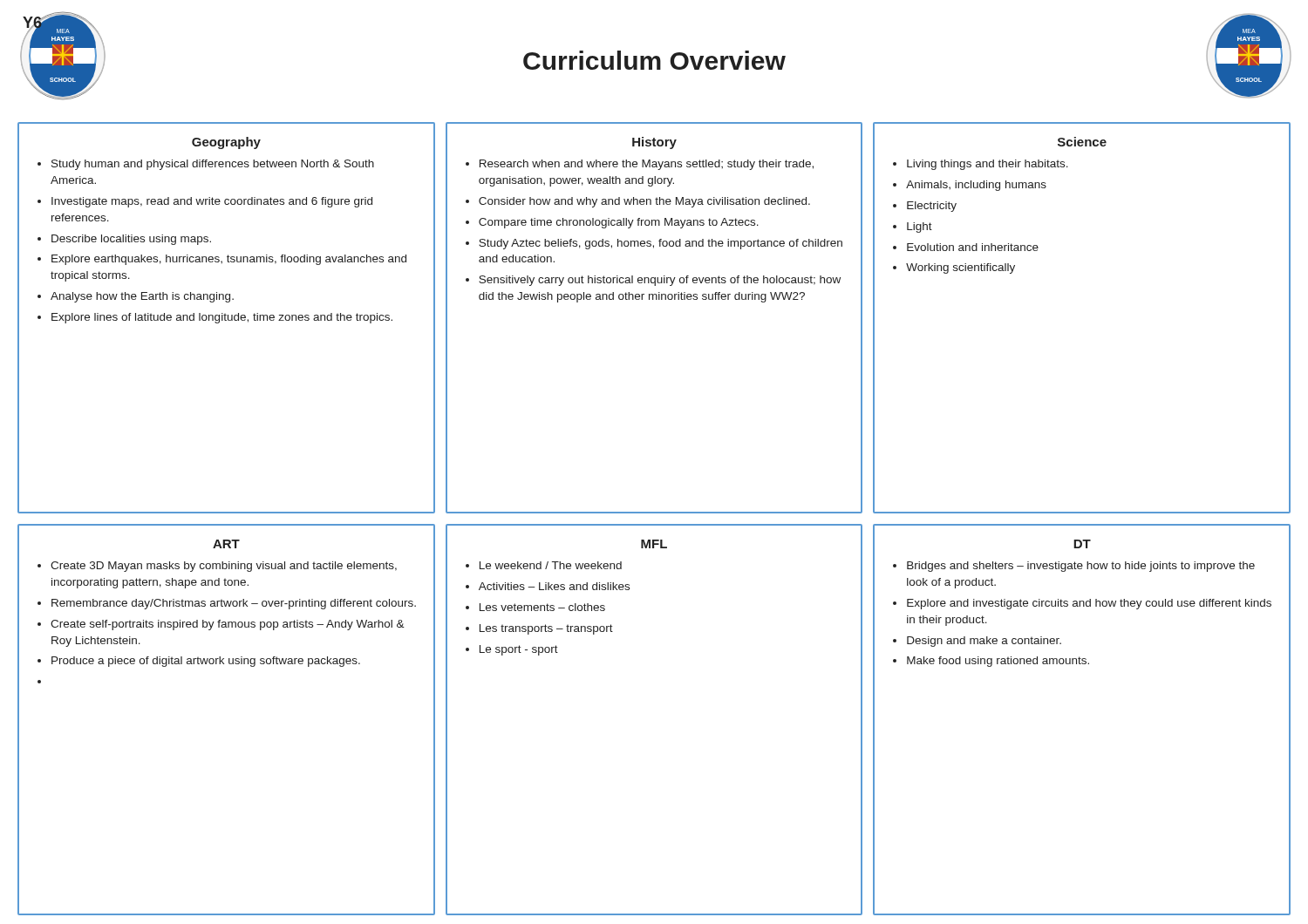Locate the list item that says "Living things and their habitats."

pos(987,163)
